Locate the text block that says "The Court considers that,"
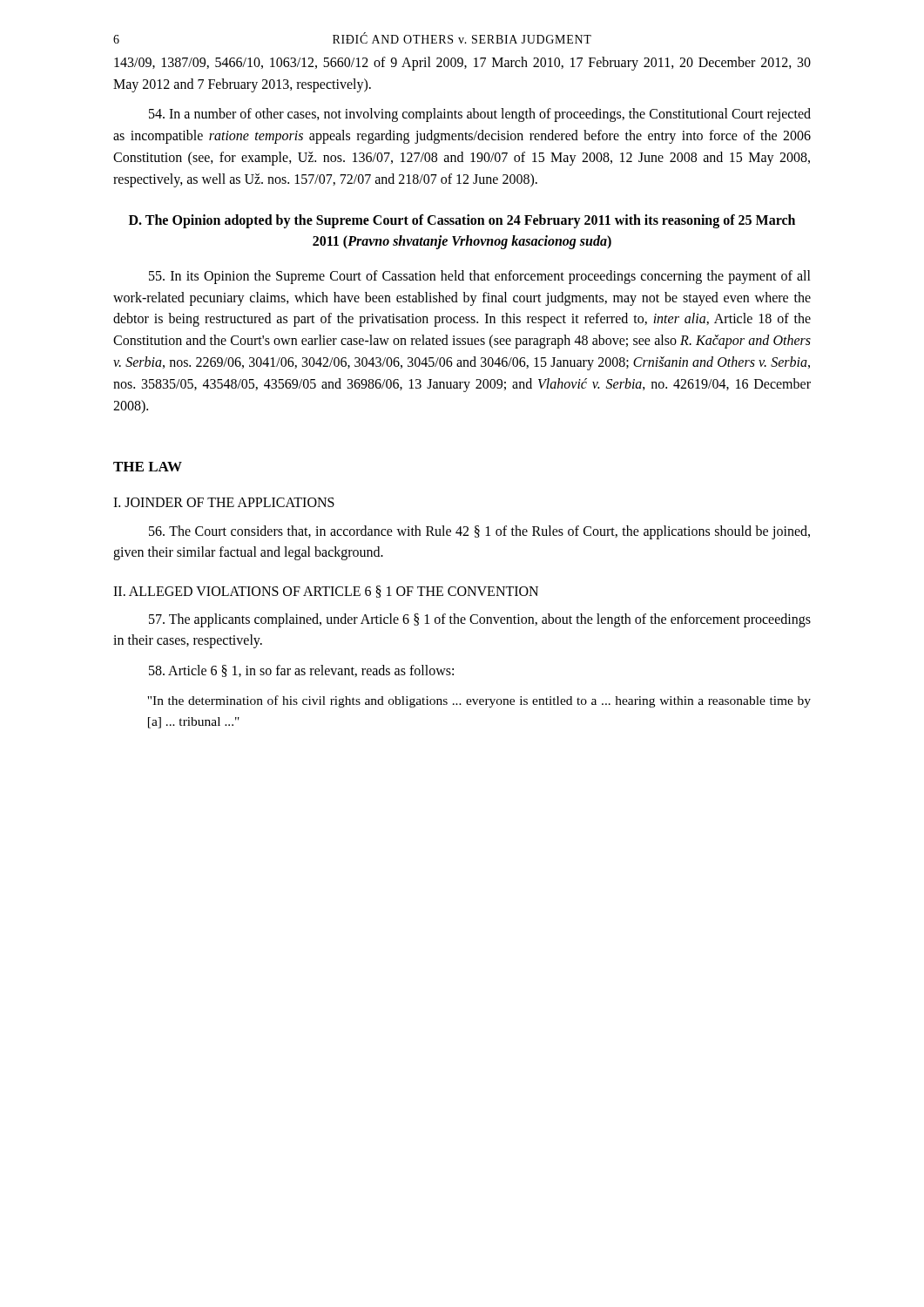This screenshot has width=924, height=1307. click(462, 542)
